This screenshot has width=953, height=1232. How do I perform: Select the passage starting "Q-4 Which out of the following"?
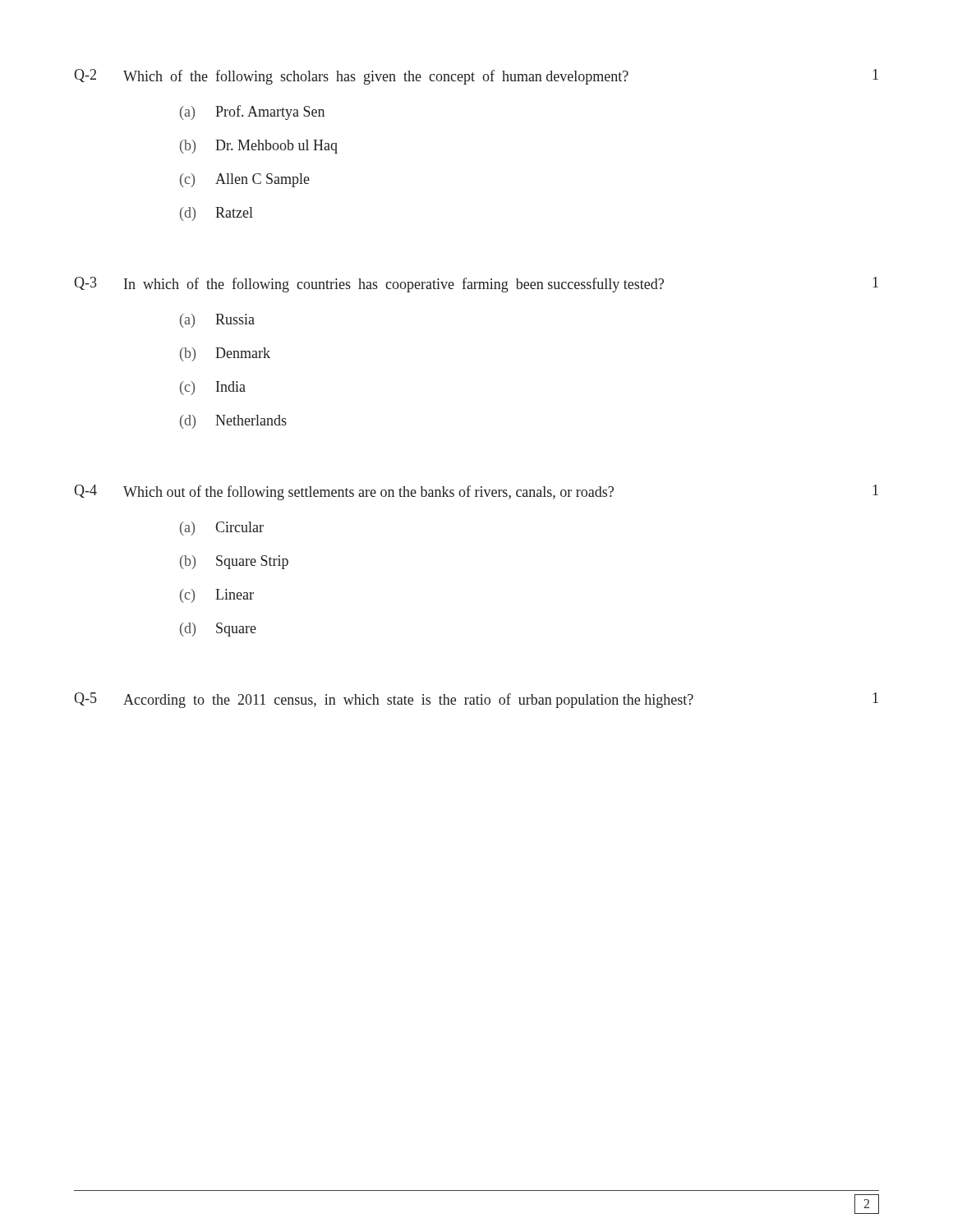pyautogui.click(x=476, y=492)
